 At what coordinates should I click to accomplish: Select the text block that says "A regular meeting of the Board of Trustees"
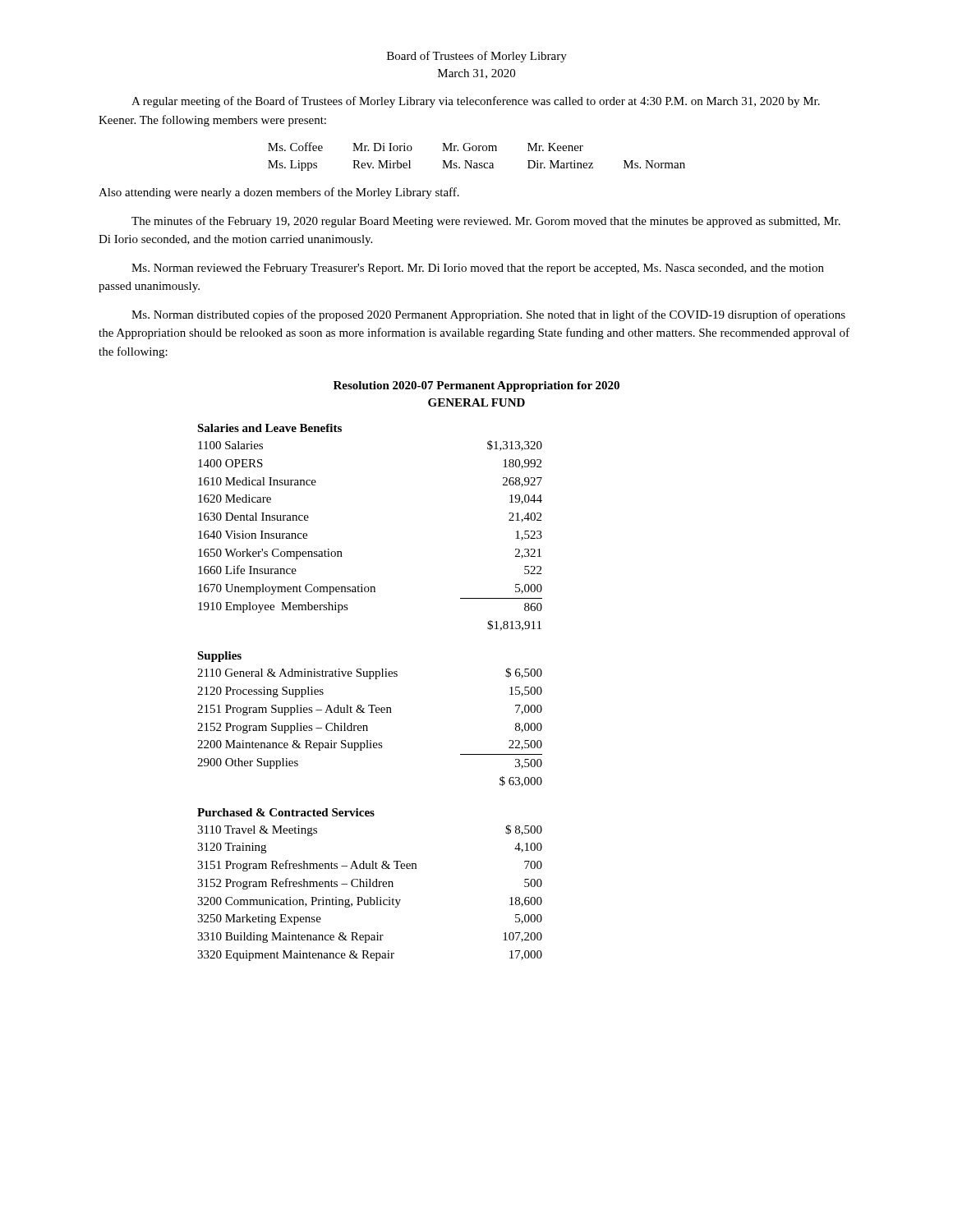tap(459, 110)
